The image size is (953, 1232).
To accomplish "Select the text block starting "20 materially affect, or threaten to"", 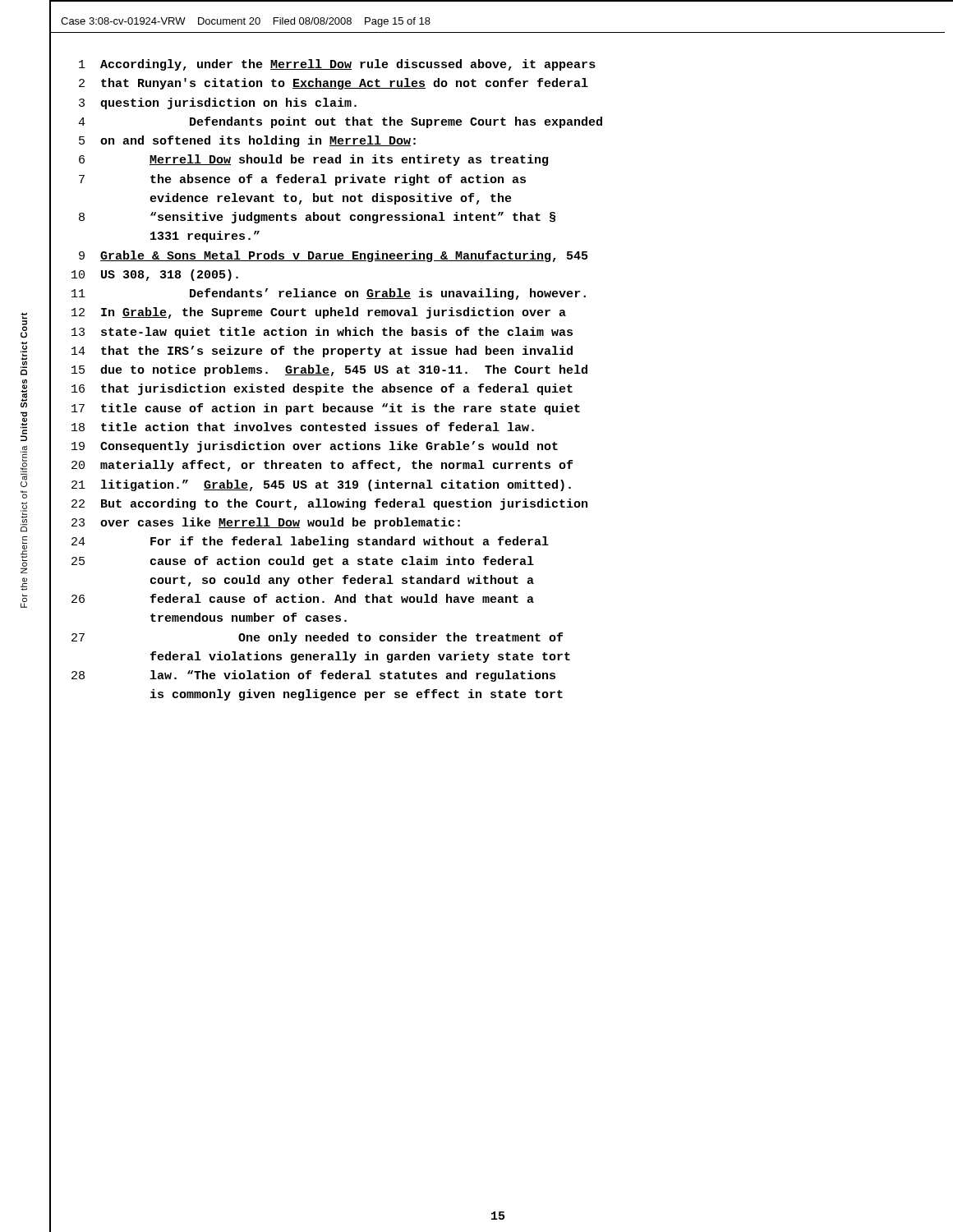I will click(490, 466).
